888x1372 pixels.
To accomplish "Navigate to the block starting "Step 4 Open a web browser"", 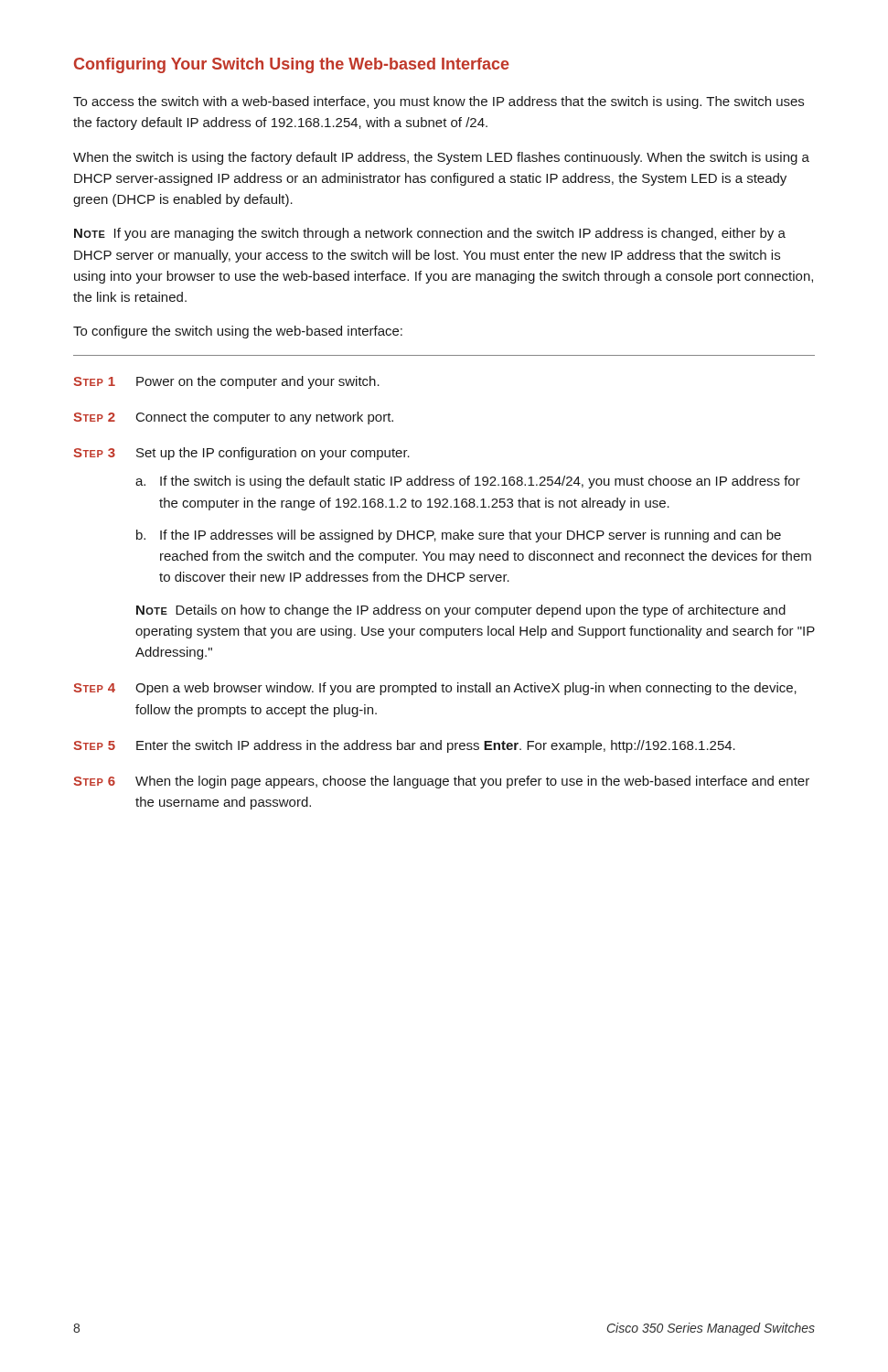I will (x=444, y=698).
